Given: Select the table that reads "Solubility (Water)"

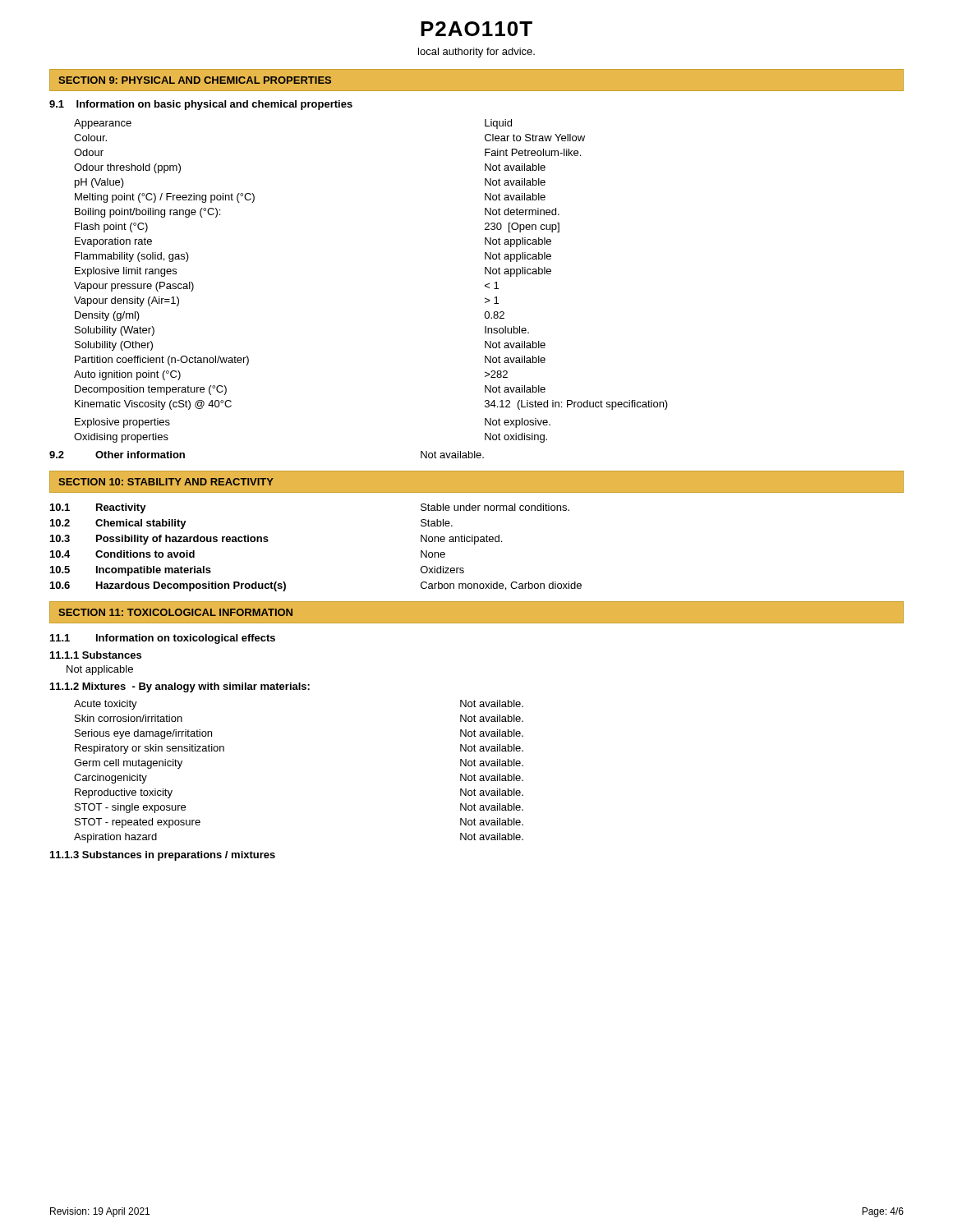Looking at the screenshot, I should tap(476, 263).
